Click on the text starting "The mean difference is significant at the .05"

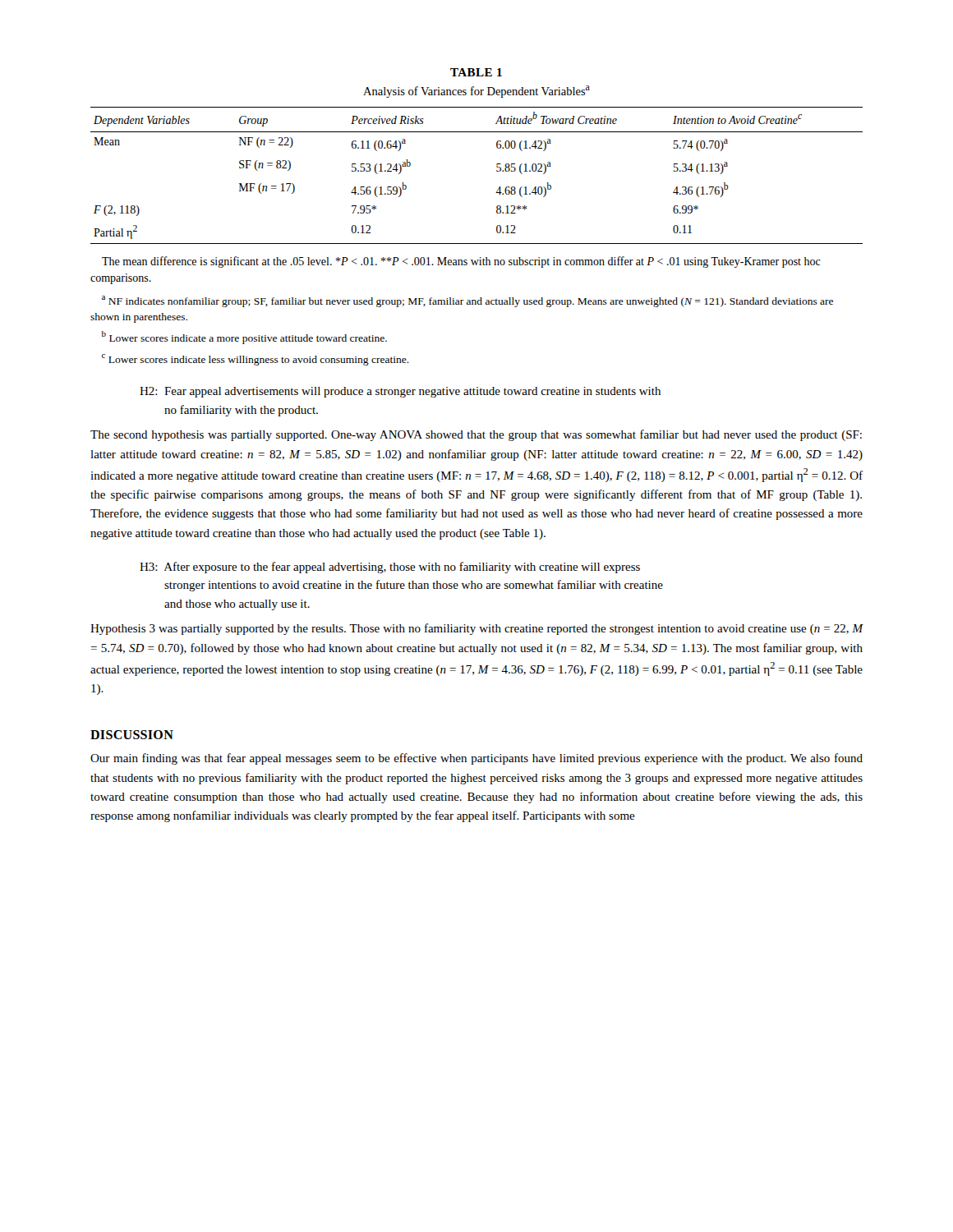click(455, 270)
